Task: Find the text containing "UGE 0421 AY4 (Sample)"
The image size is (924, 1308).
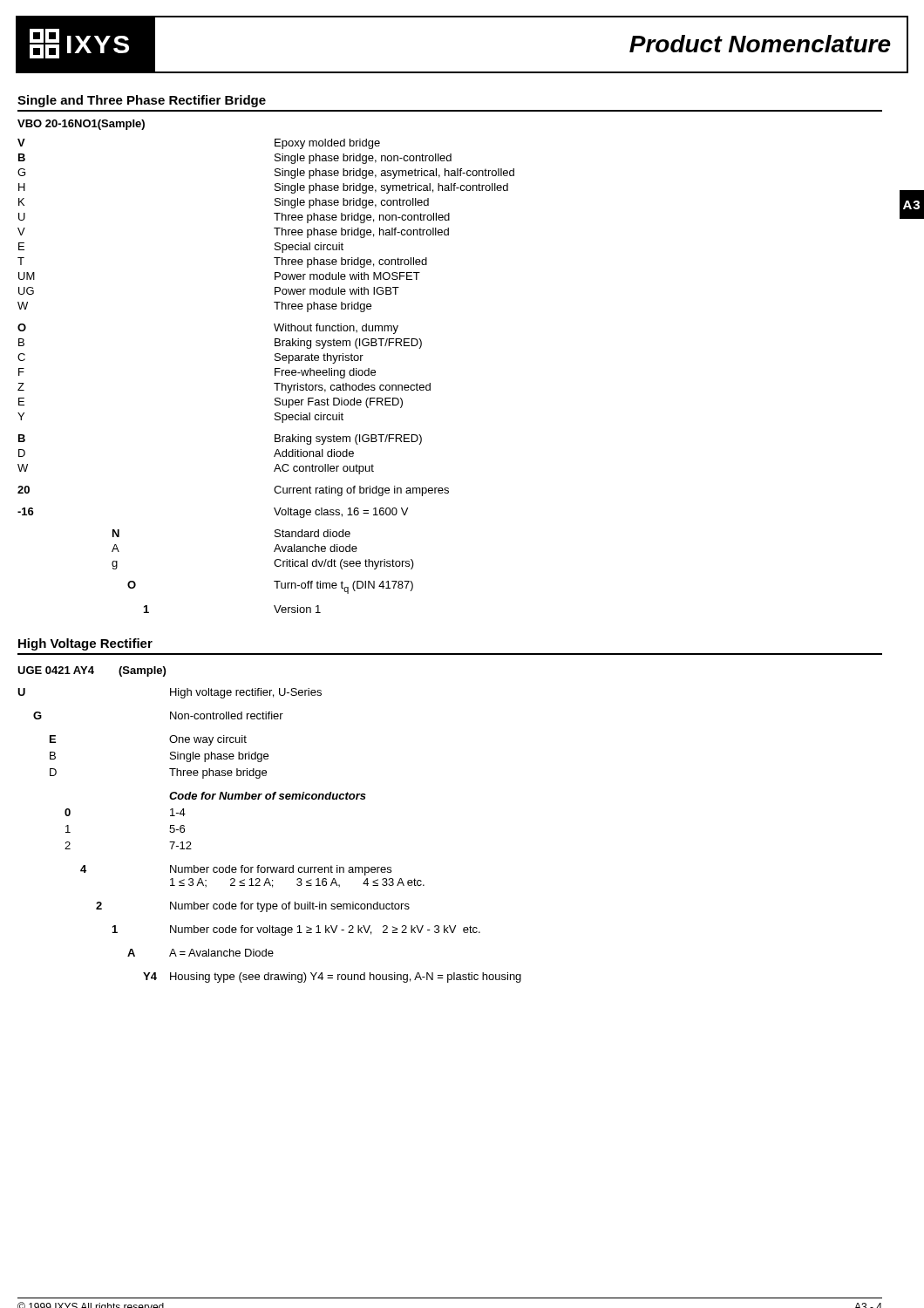Action: [x=92, y=671]
